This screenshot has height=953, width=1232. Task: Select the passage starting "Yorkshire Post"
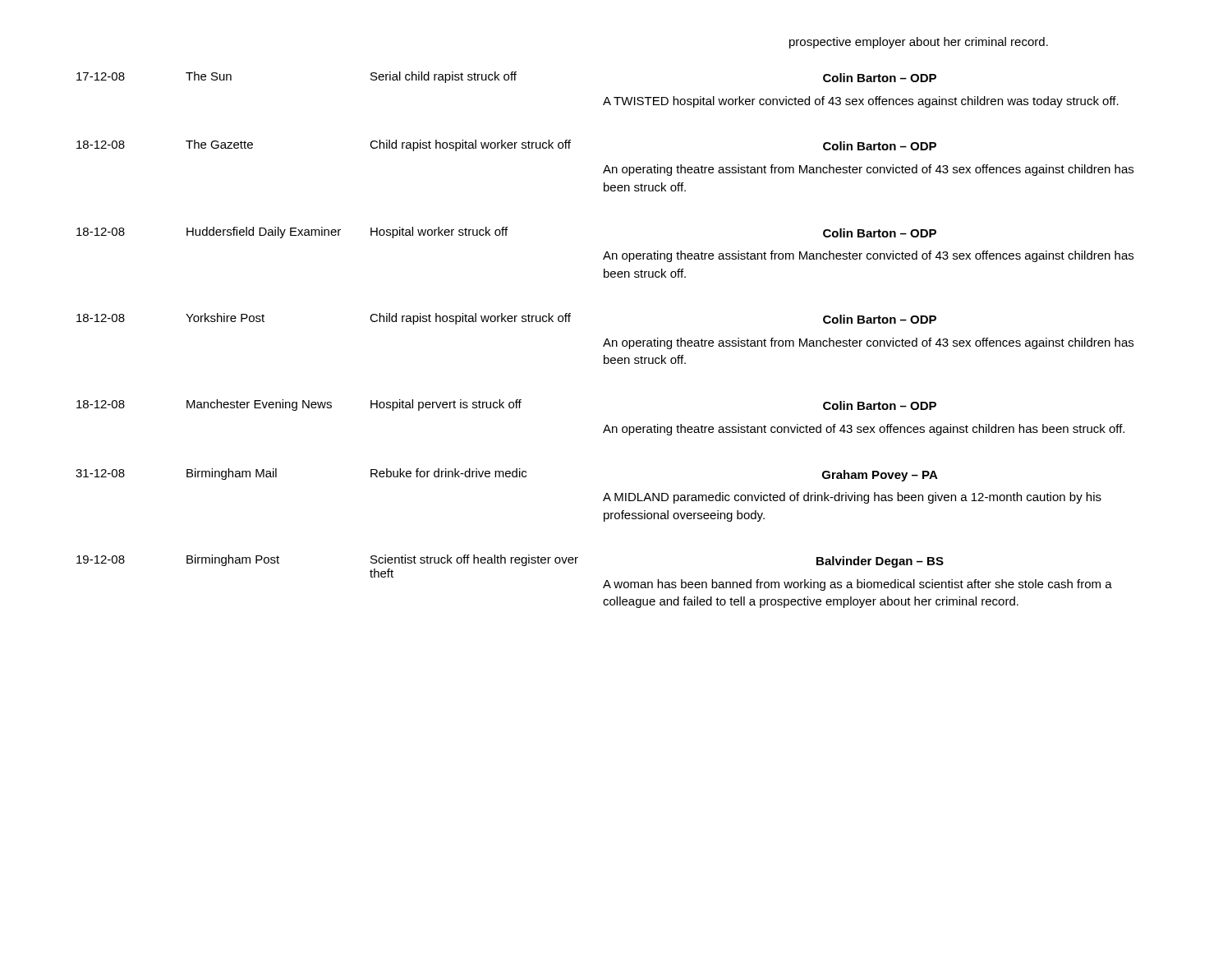pos(225,317)
